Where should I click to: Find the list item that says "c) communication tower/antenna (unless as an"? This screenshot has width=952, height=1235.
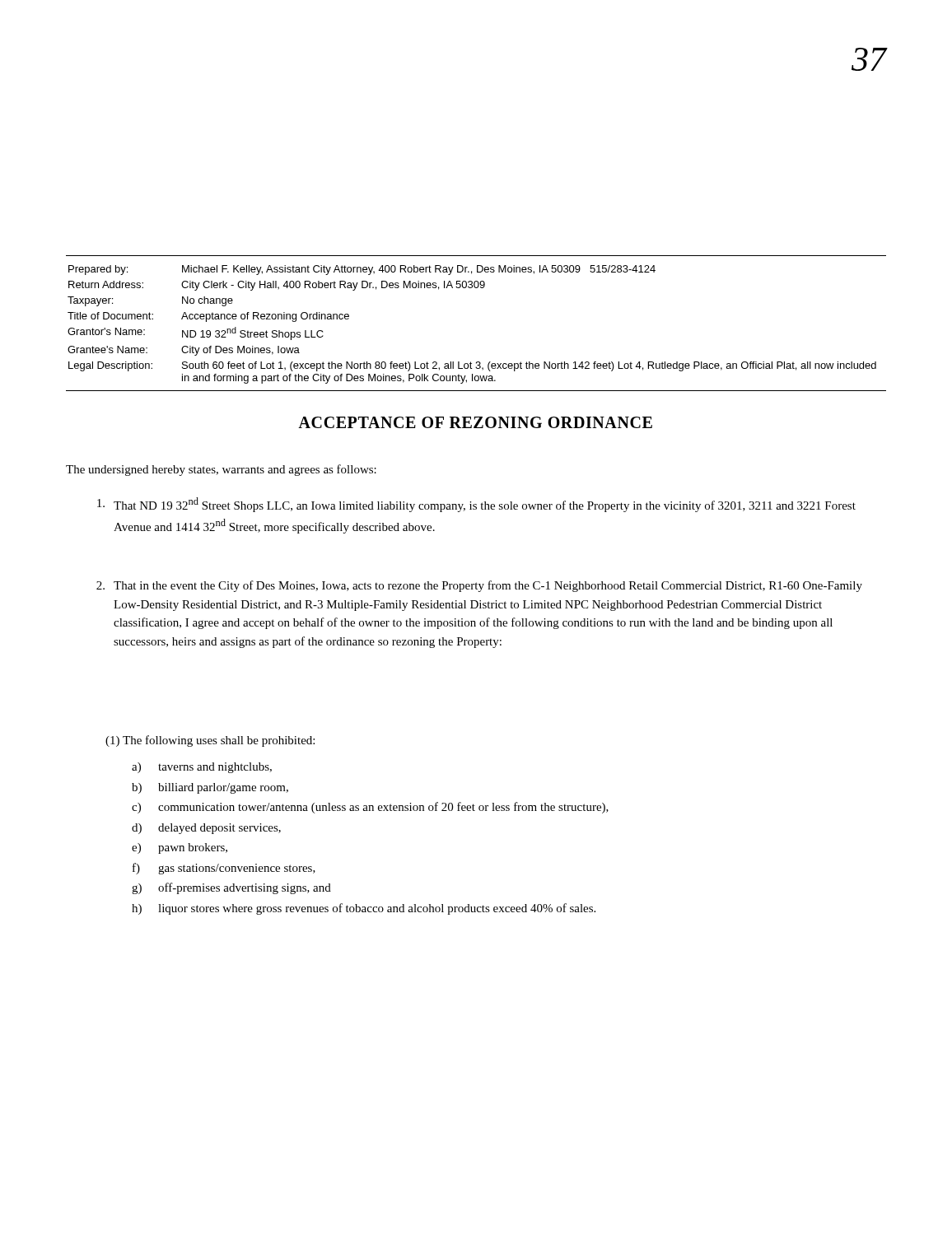(370, 807)
